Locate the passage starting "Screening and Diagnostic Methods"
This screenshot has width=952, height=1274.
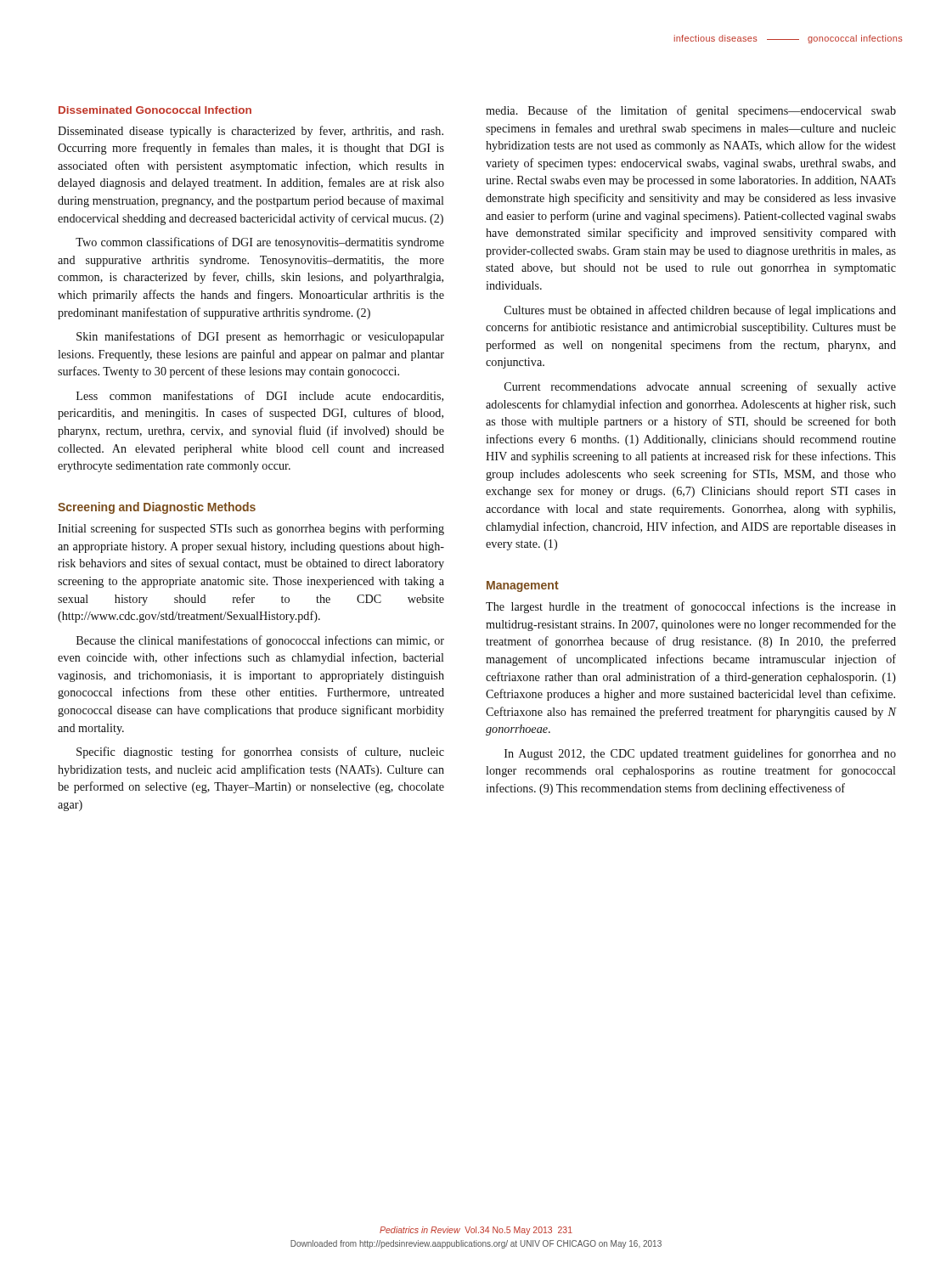251,507
